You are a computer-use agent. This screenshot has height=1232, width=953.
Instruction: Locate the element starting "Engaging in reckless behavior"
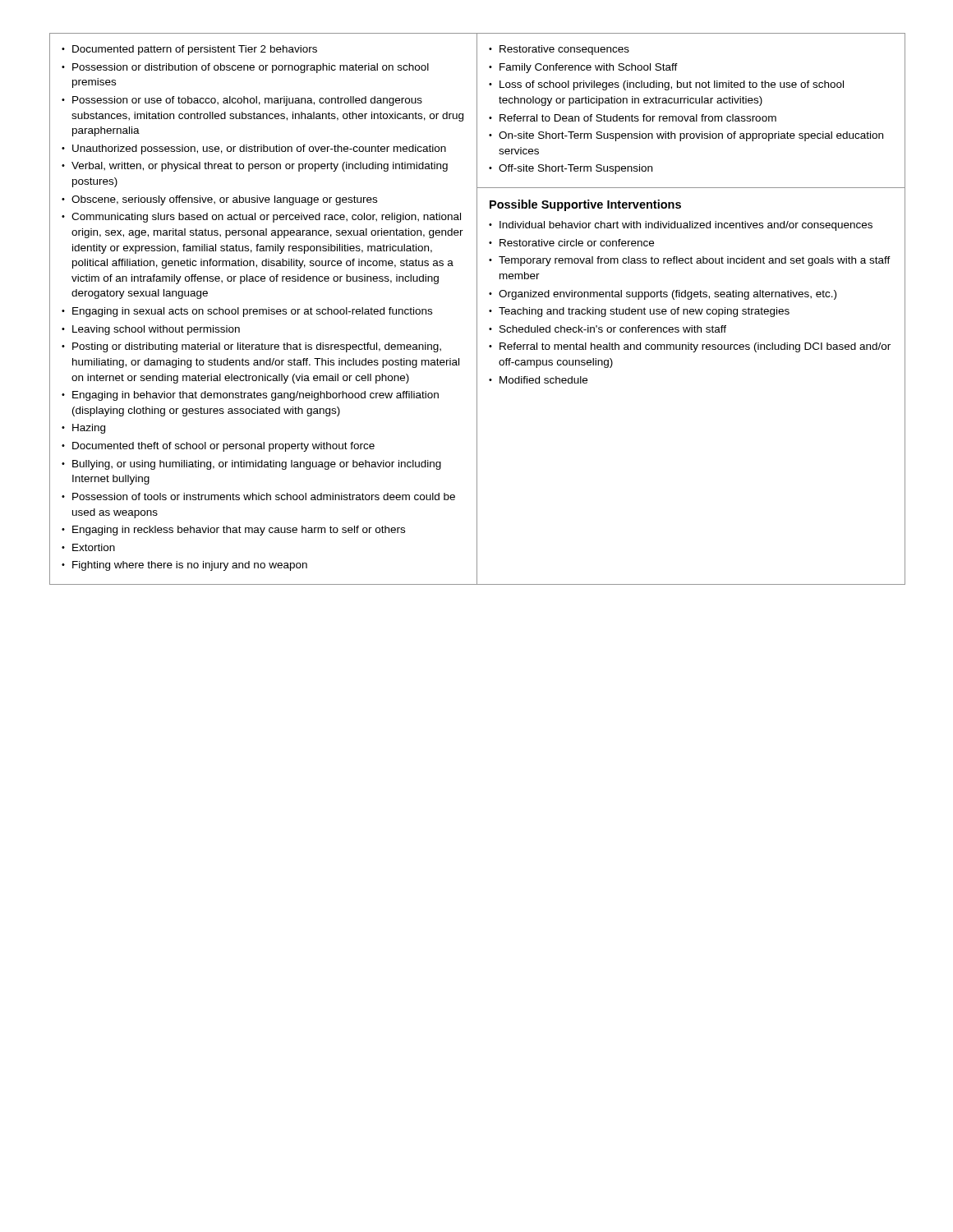[239, 530]
